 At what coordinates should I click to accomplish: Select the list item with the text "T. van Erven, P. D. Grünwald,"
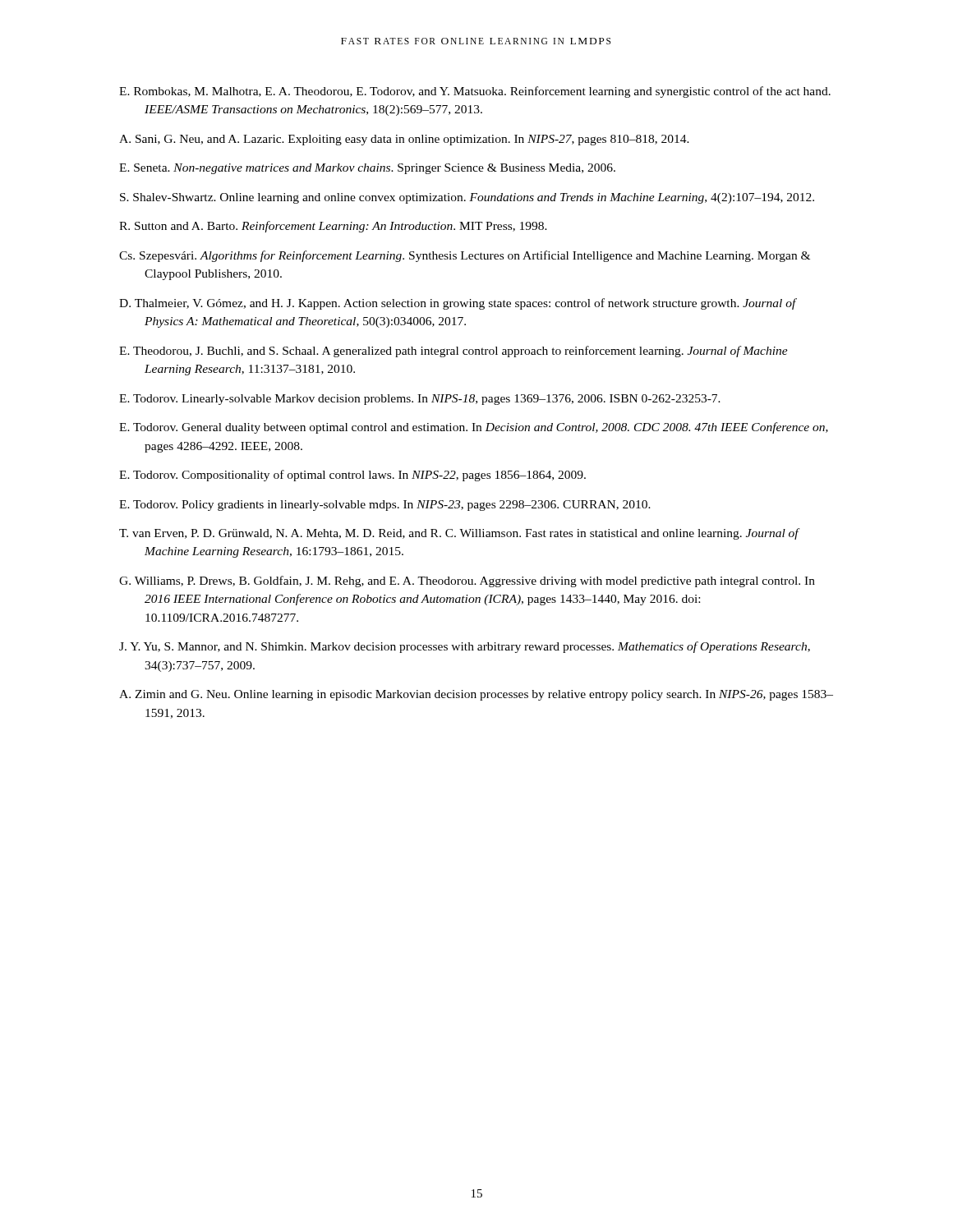(459, 542)
